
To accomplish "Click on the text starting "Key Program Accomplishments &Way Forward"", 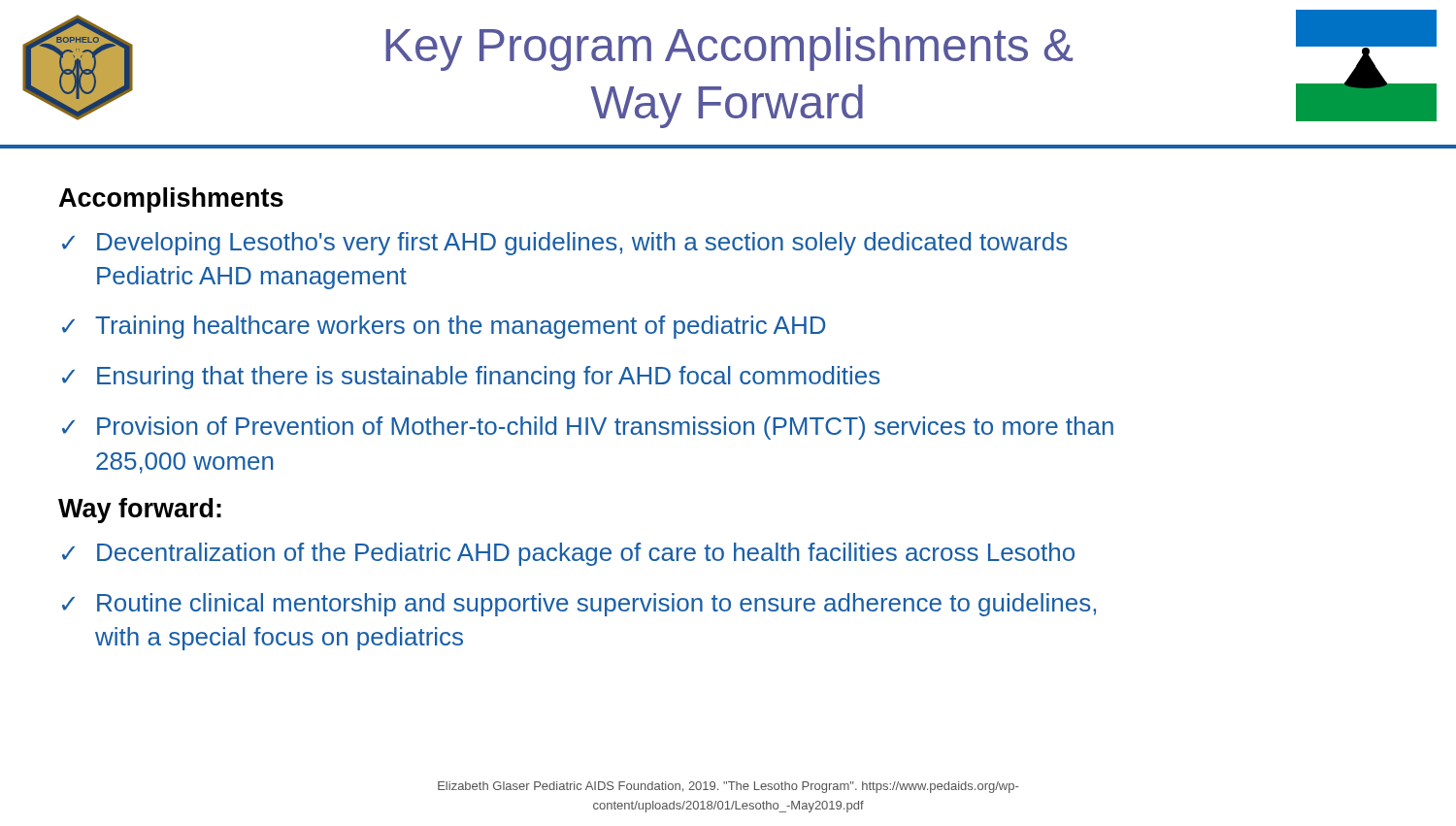I will [728, 74].
